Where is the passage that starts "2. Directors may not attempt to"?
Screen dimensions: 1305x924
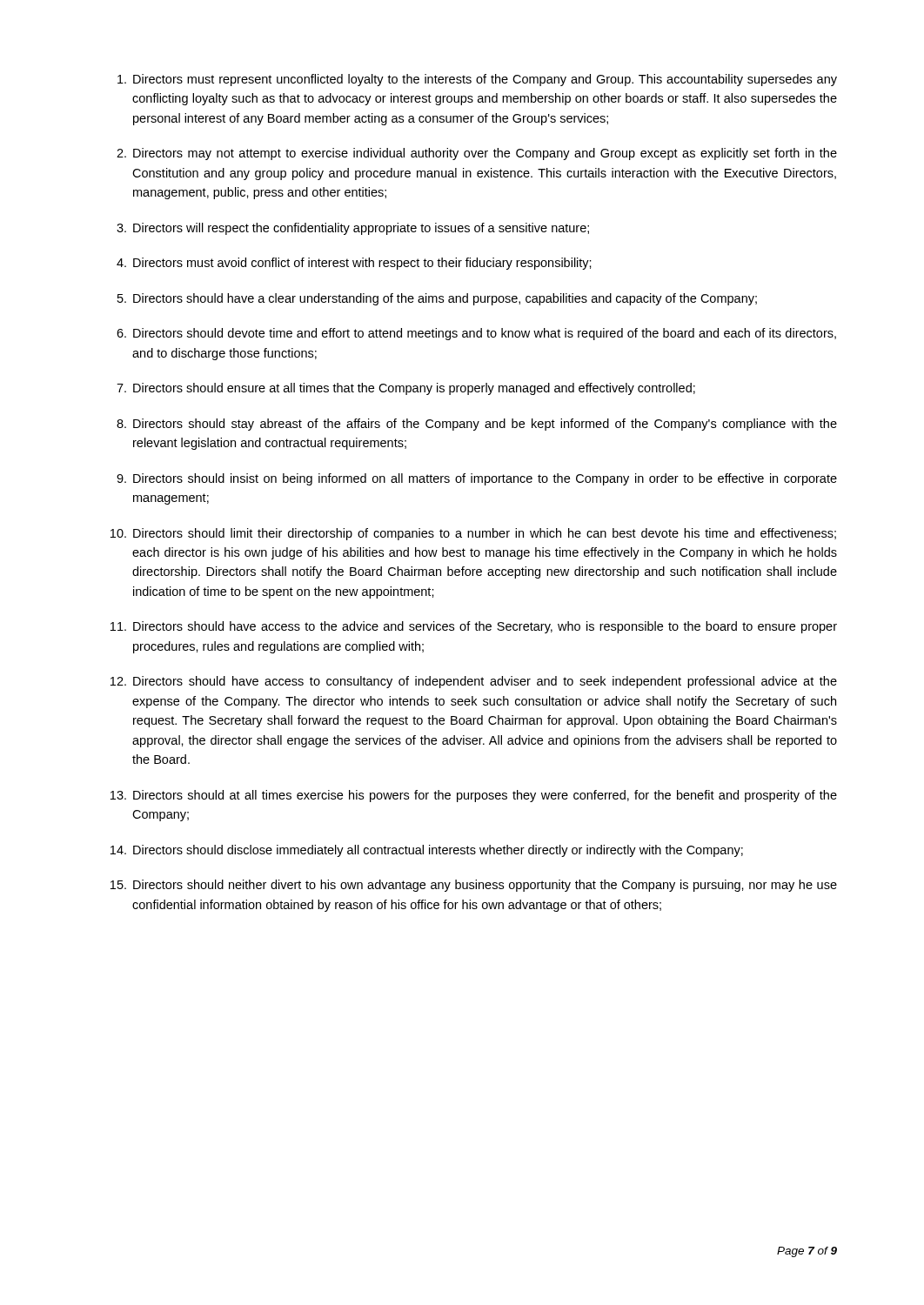tap(462, 173)
